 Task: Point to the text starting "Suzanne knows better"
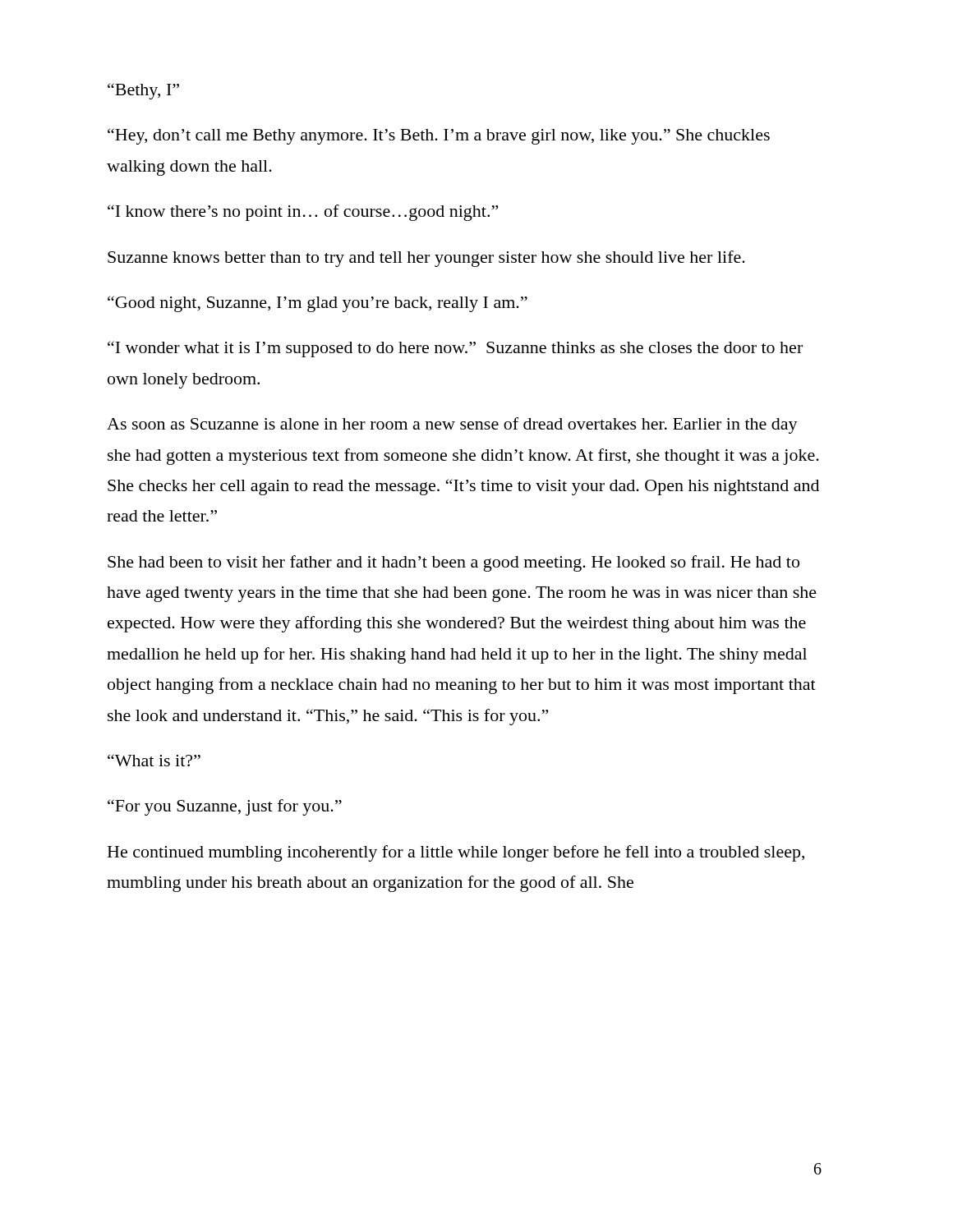[426, 256]
